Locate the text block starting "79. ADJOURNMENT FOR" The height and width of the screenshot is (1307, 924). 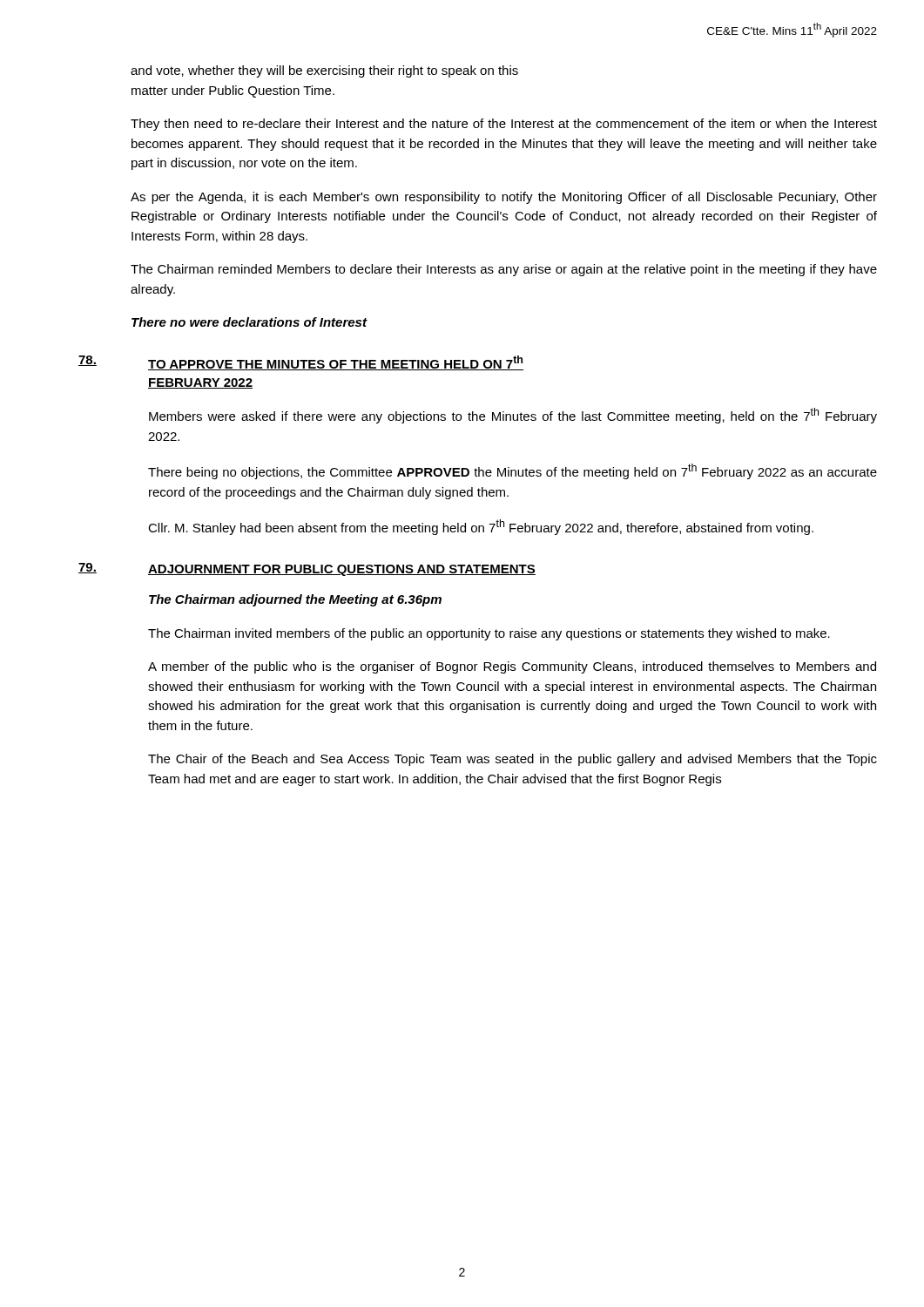(478, 568)
